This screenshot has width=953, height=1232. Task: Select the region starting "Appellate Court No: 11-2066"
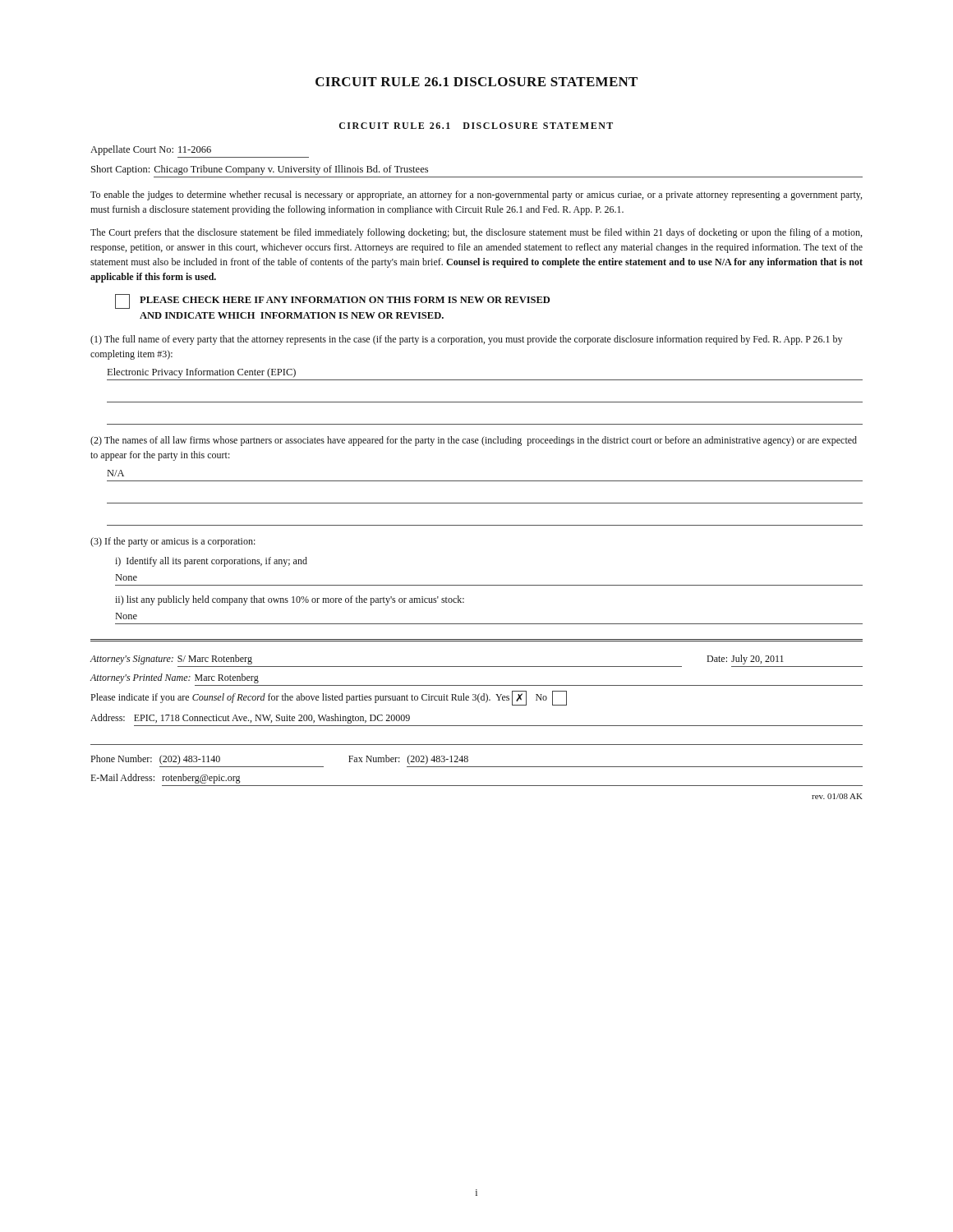coord(200,151)
